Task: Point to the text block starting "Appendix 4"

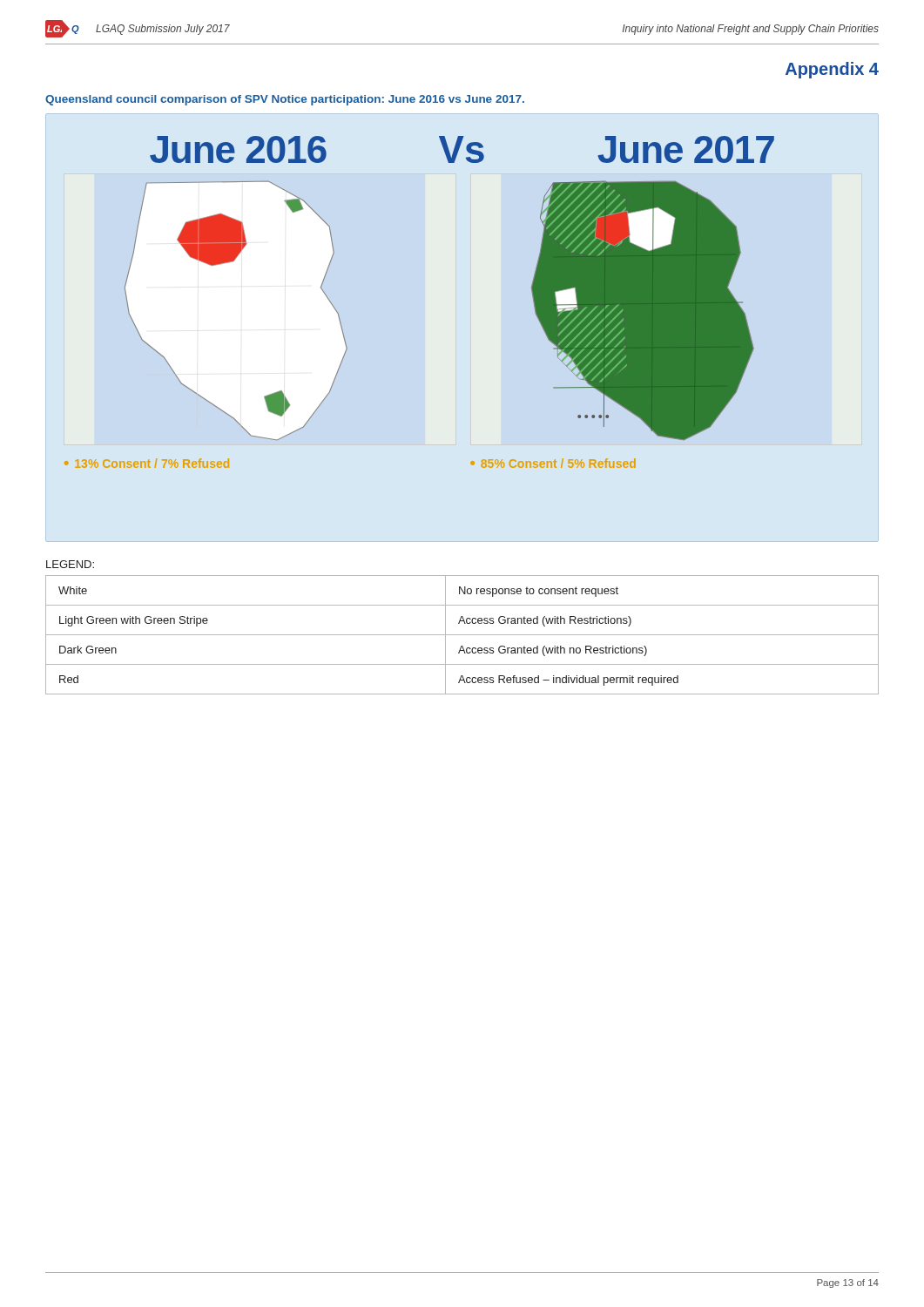Action: [832, 69]
